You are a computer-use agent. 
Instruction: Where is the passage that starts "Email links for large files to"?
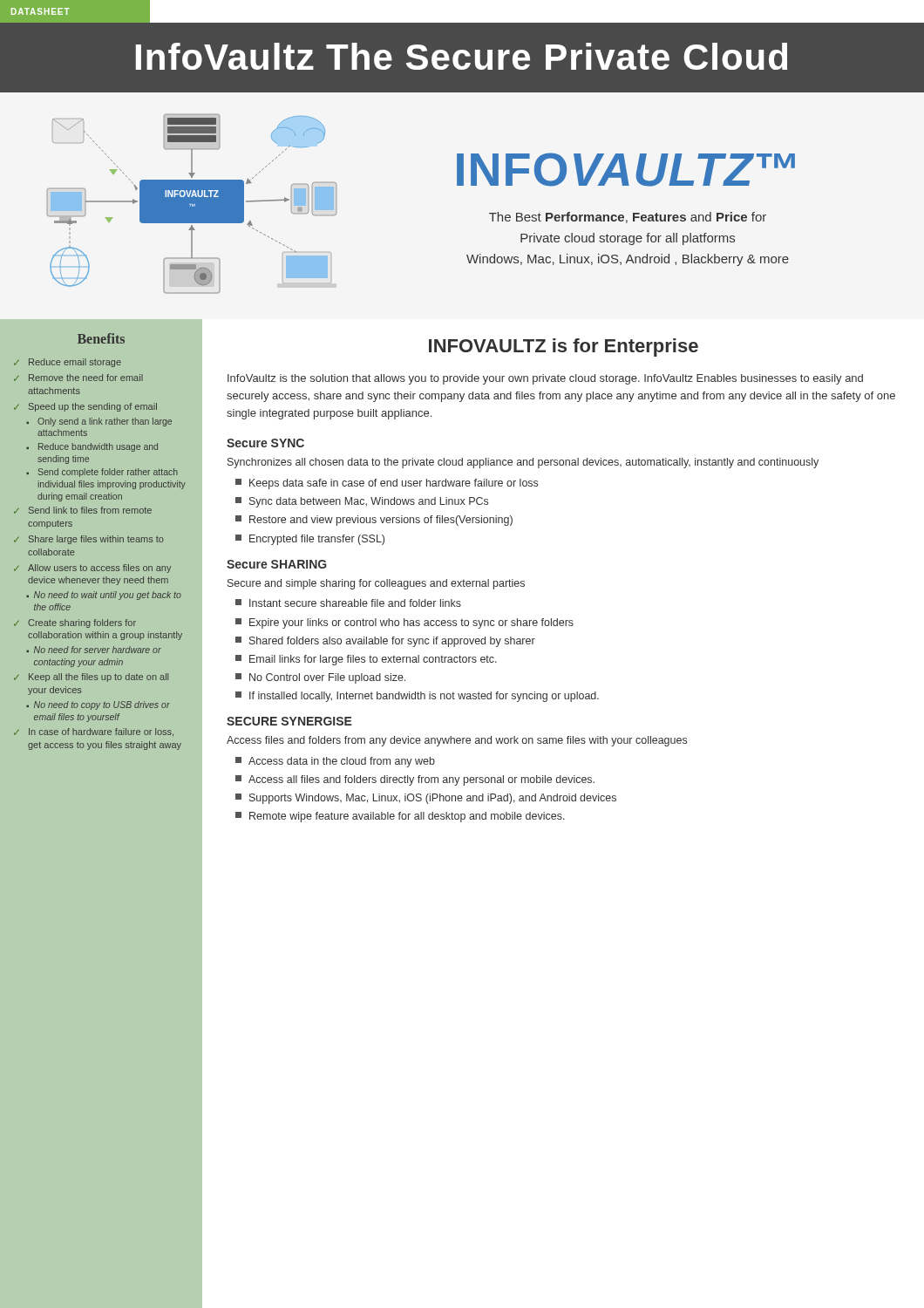tap(366, 659)
